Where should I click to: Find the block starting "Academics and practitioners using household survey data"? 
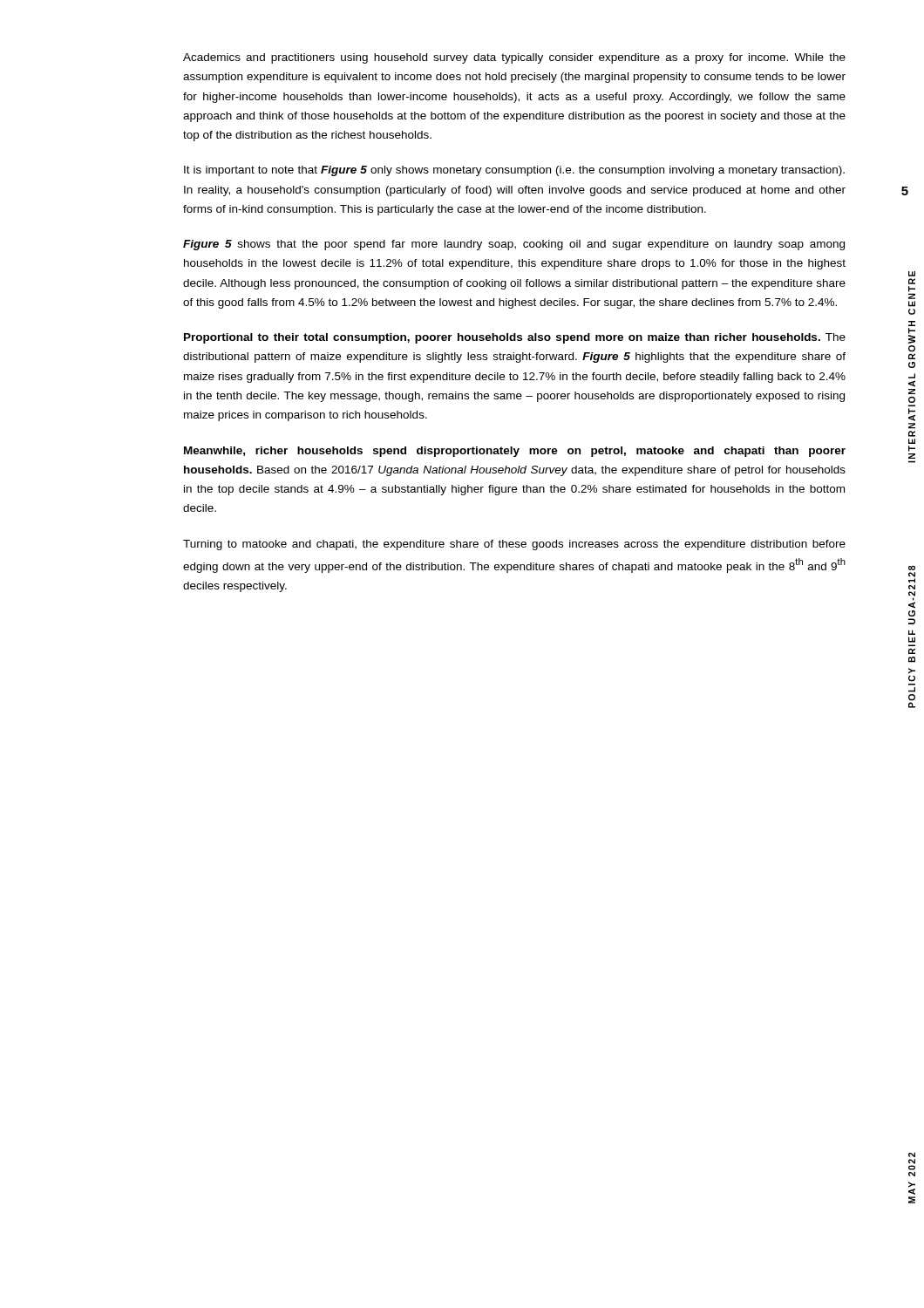pyautogui.click(x=514, y=96)
